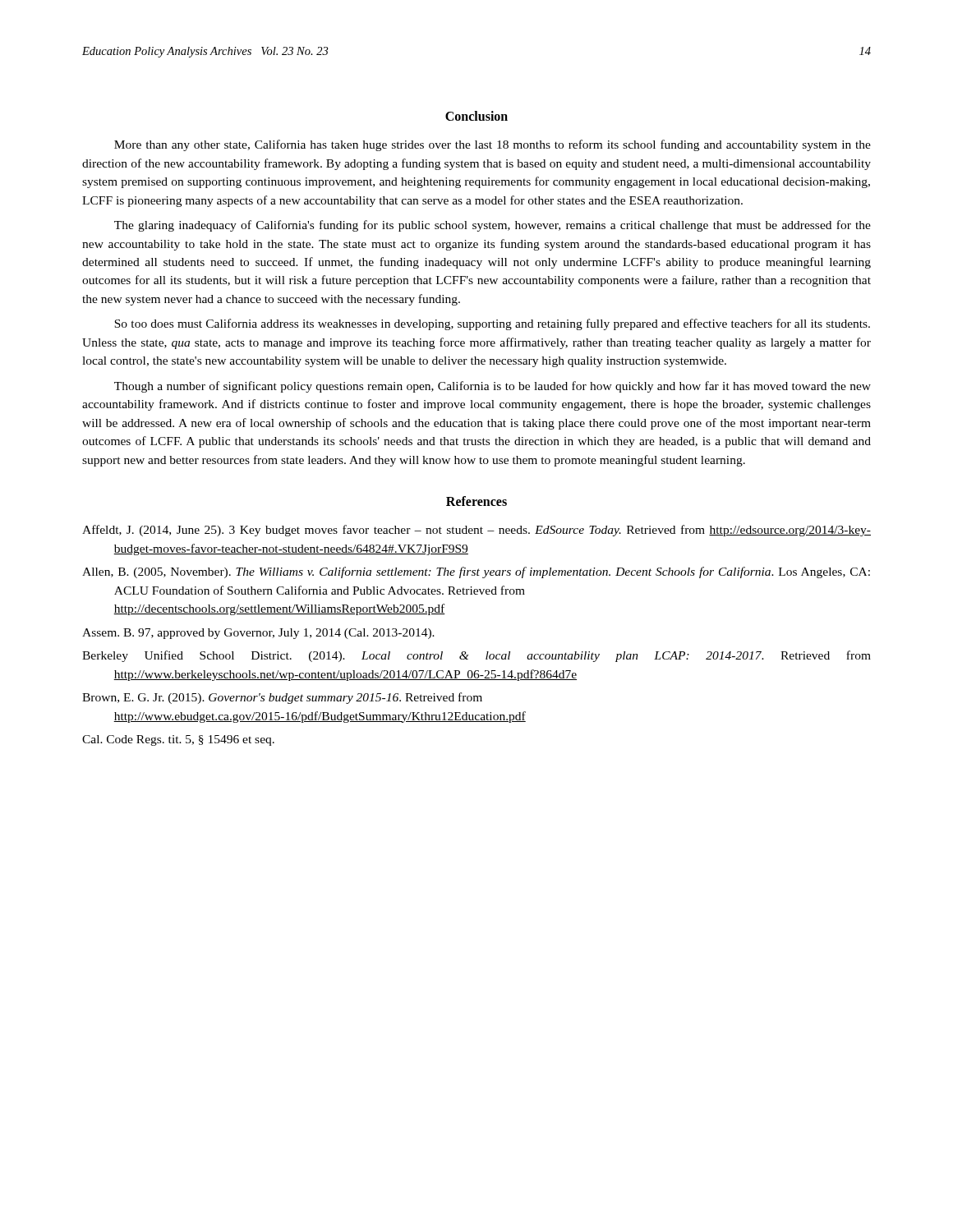Click on the region starting "Brown, E. G. Jr."
953x1232 pixels.
click(x=304, y=706)
